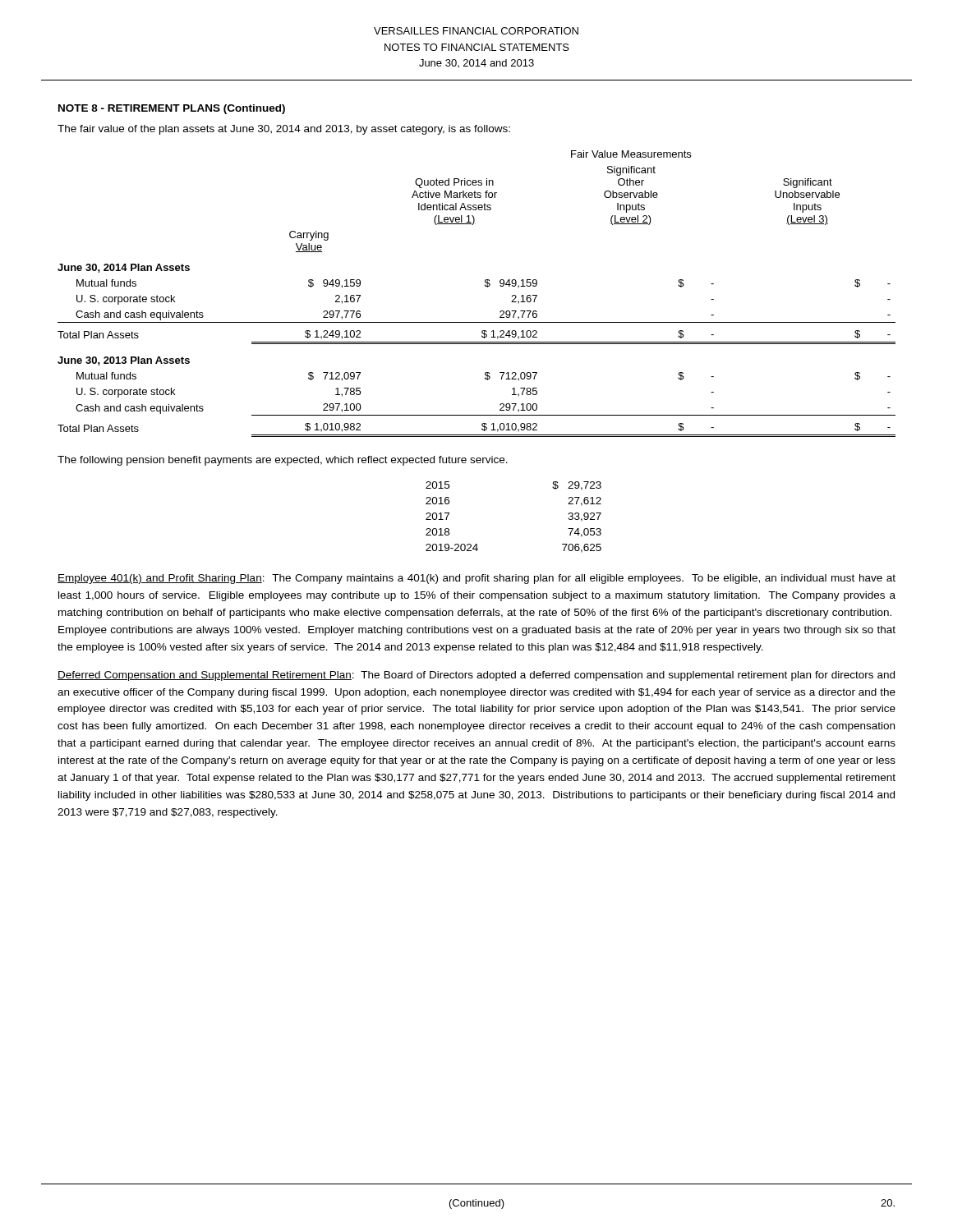The height and width of the screenshot is (1232, 953).
Task: Select the passage starting "Employee 401(k) and Profit Sharing Plan: The"
Action: click(476, 612)
